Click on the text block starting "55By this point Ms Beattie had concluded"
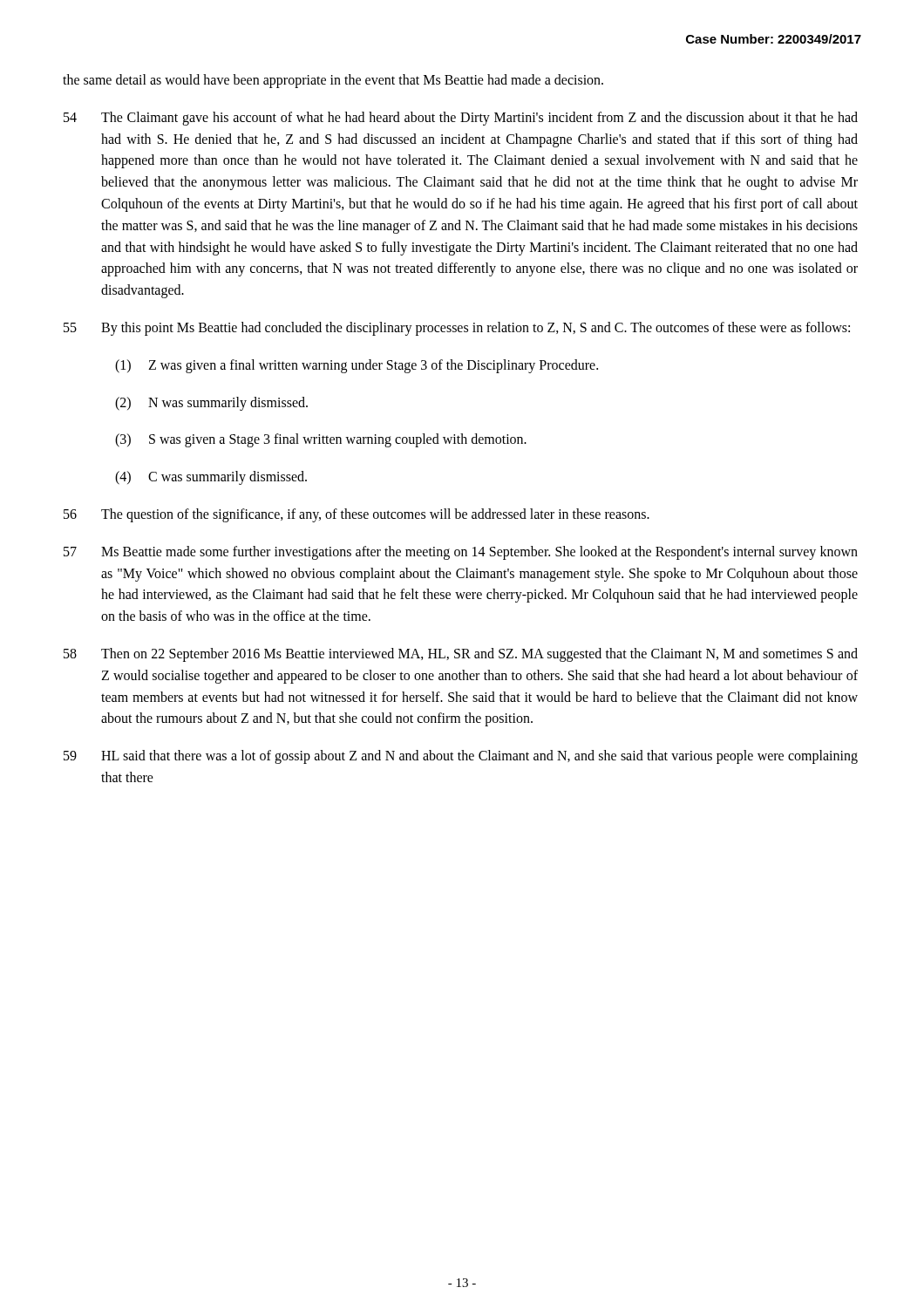Viewport: 924px width, 1308px height. click(x=460, y=328)
